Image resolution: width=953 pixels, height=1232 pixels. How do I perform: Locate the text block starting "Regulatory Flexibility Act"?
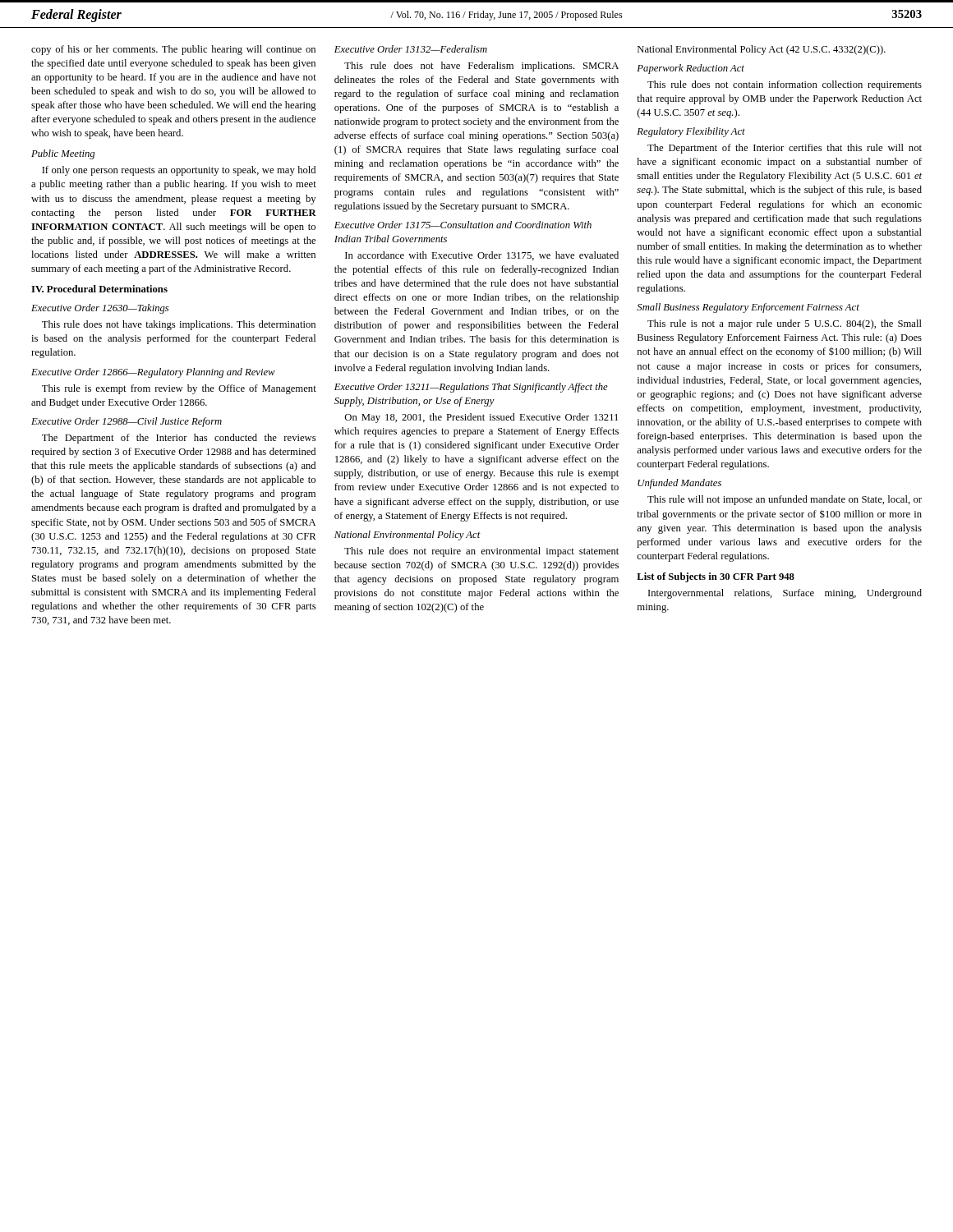(691, 131)
